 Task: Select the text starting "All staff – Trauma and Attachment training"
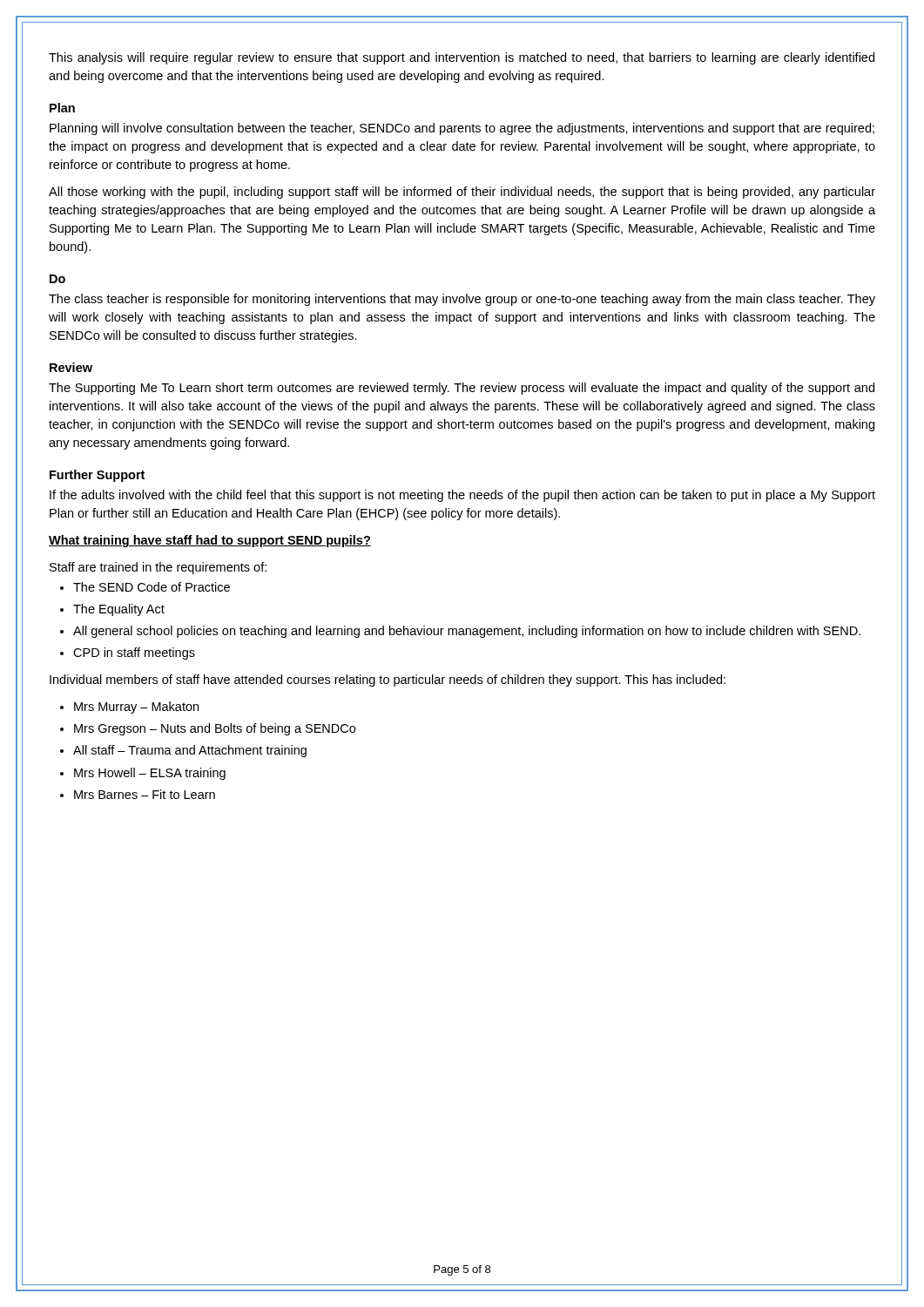(x=183, y=751)
